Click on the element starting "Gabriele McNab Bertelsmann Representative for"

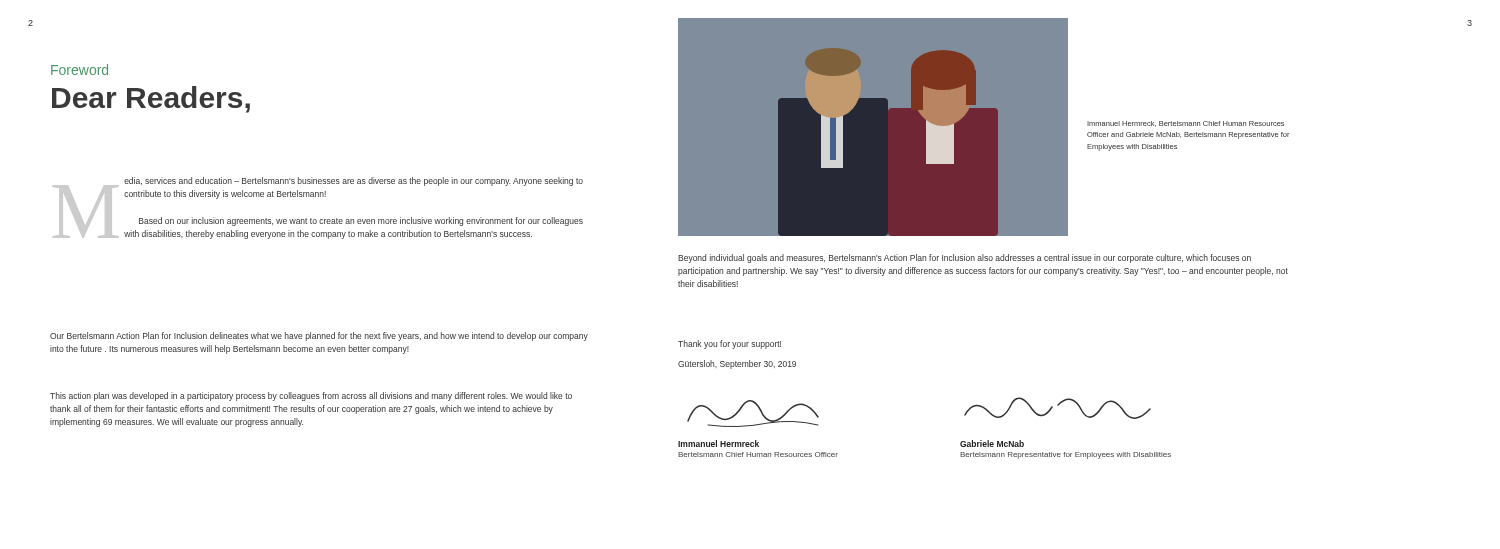[1130, 422]
